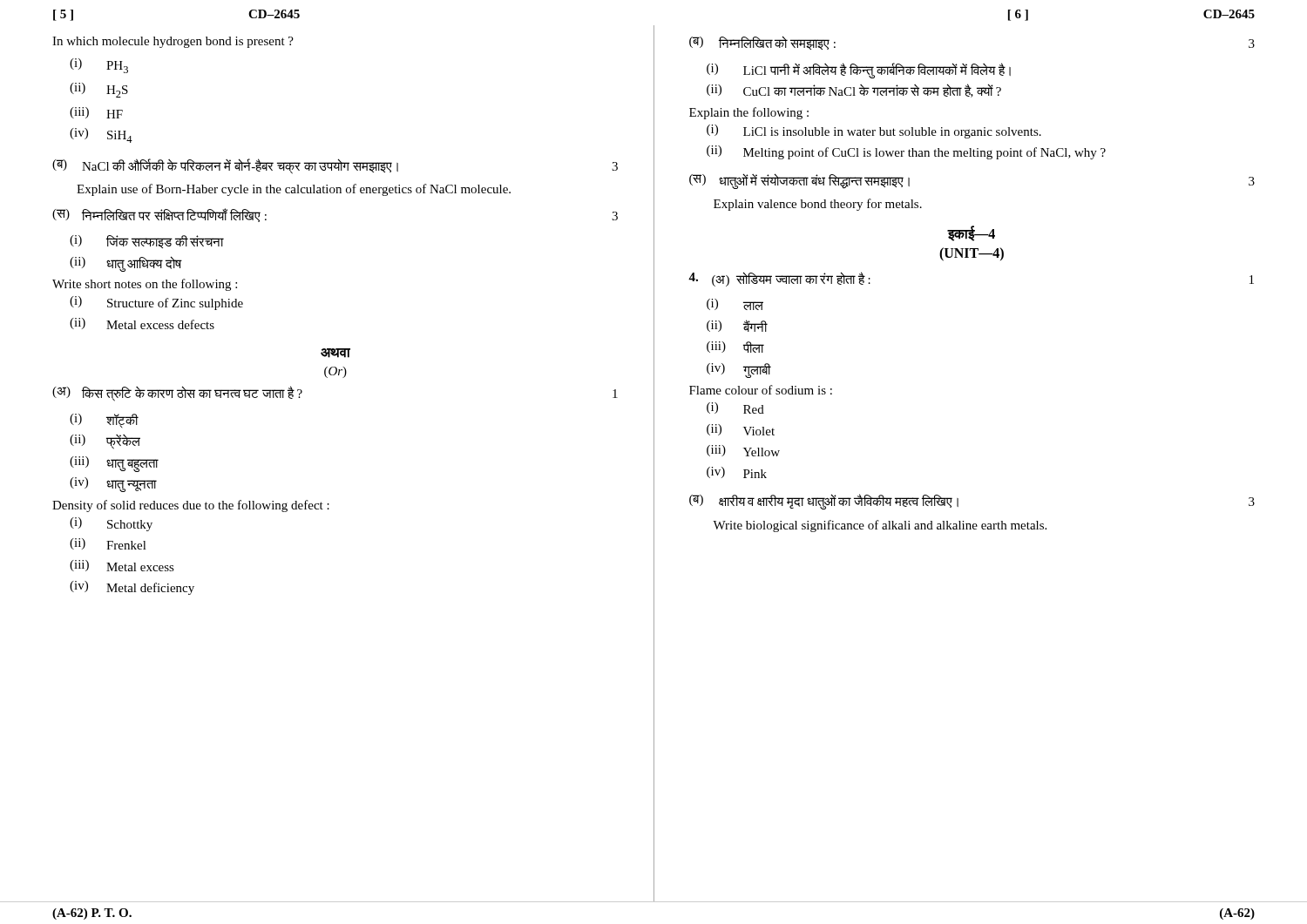Find the list item containing "(iii) Yellow"
Image resolution: width=1307 pixels, height=924 pixels.
[x=743, y=451]
